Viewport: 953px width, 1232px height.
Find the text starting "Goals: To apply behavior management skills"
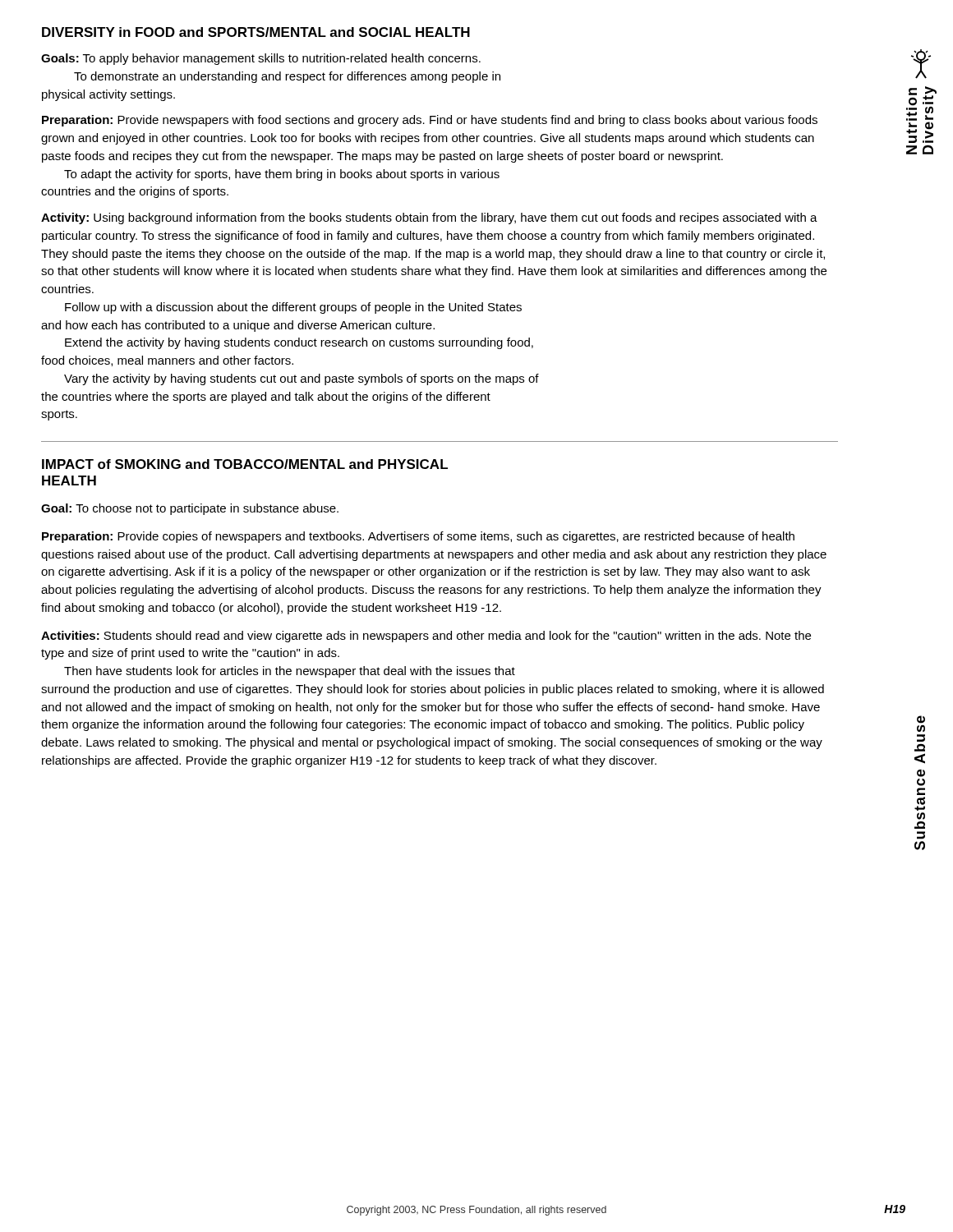pyautogui.click(x=271, y=76)
